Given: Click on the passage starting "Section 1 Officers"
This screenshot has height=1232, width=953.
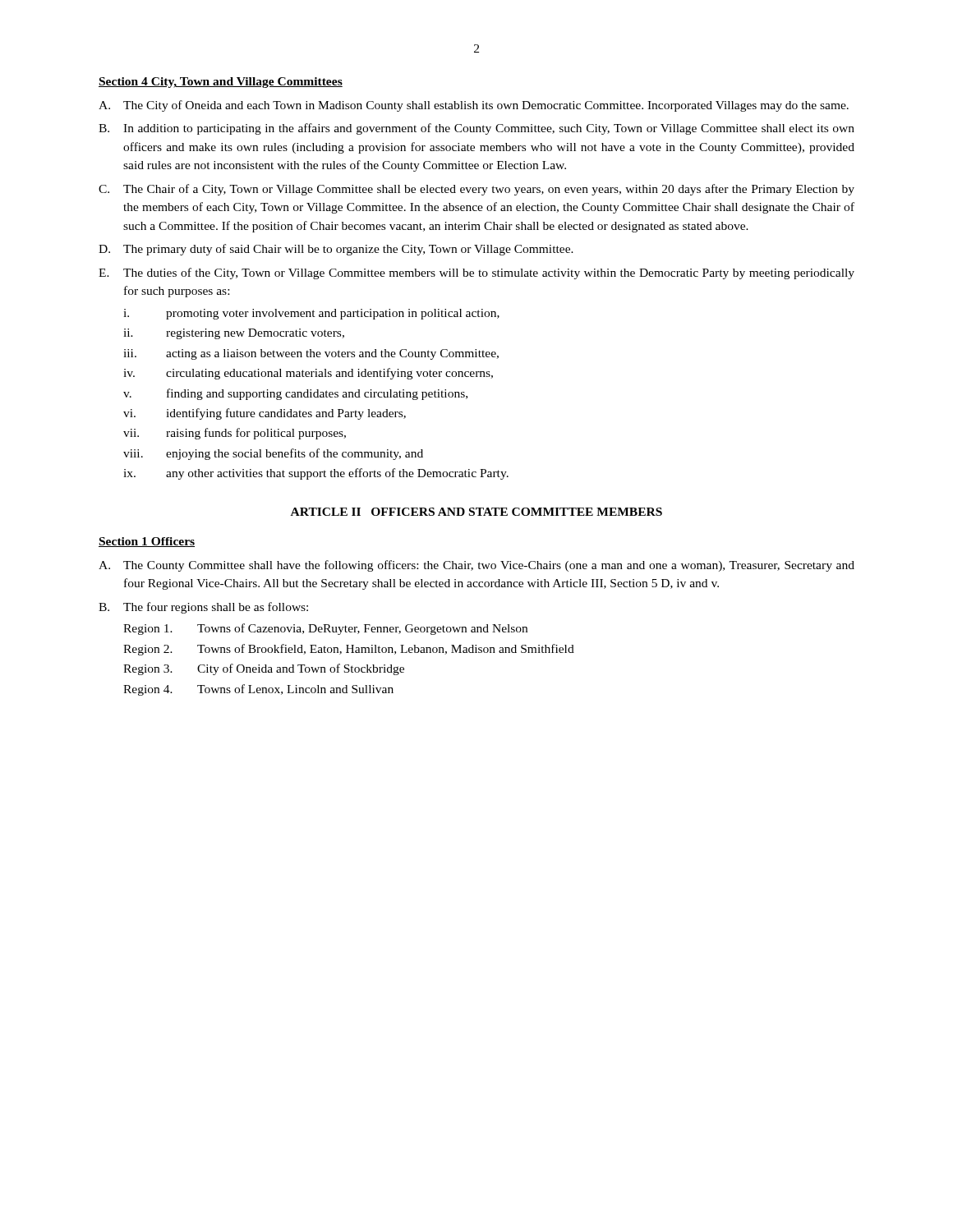Looking at the screenshot, I should [147, 541].
